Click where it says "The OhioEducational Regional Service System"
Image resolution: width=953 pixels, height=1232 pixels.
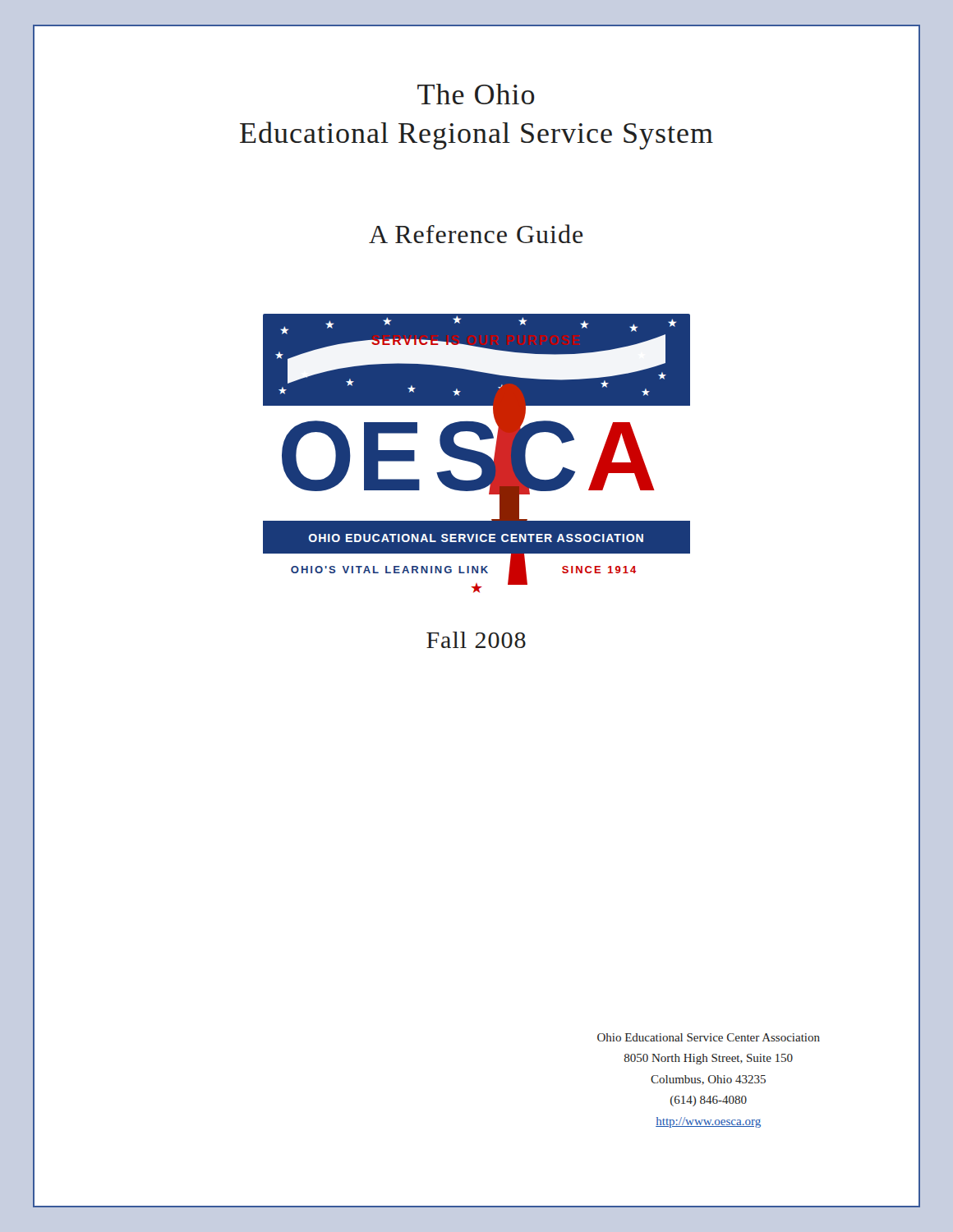coord(476,114)
